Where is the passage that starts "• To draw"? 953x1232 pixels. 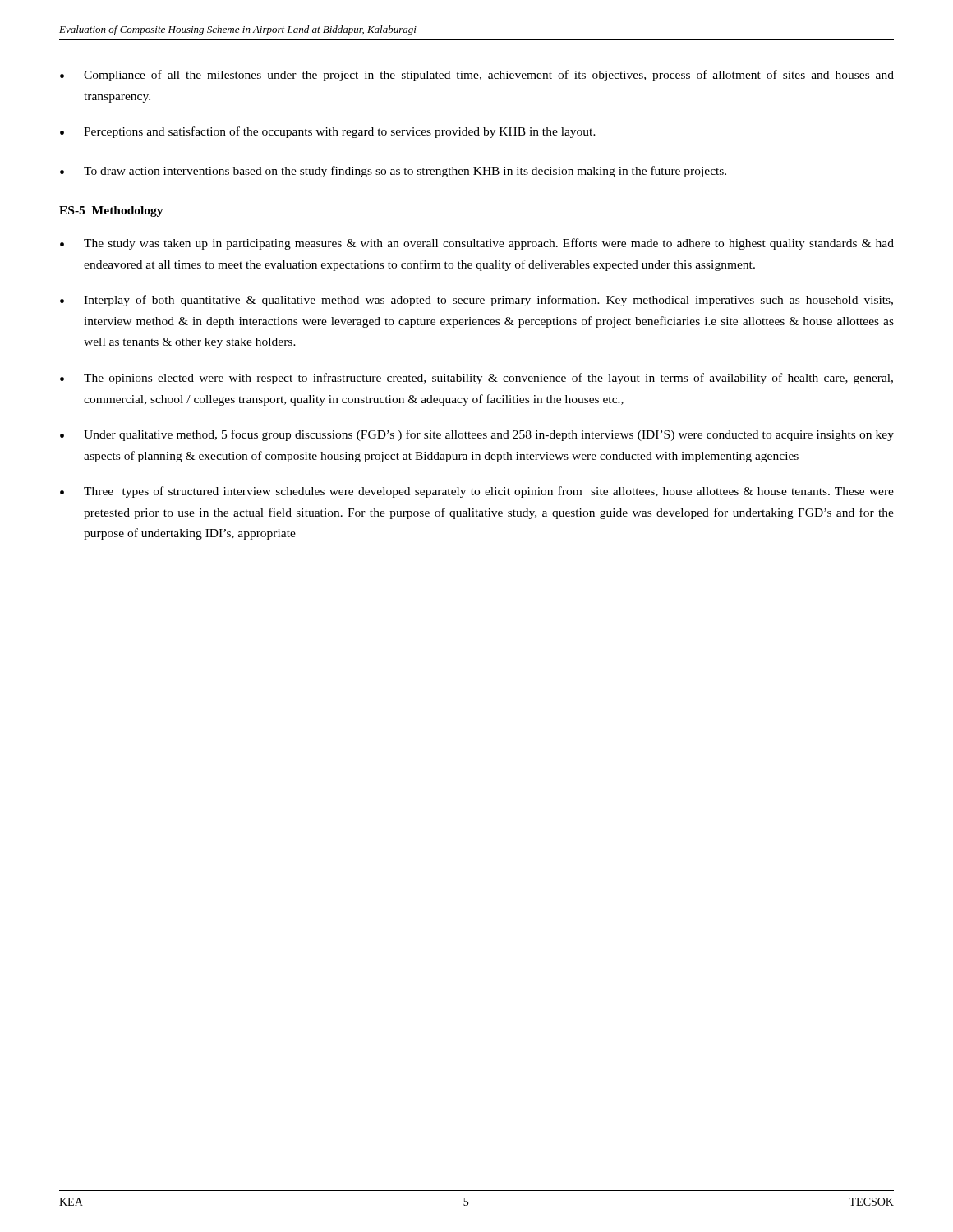[476, 173]
